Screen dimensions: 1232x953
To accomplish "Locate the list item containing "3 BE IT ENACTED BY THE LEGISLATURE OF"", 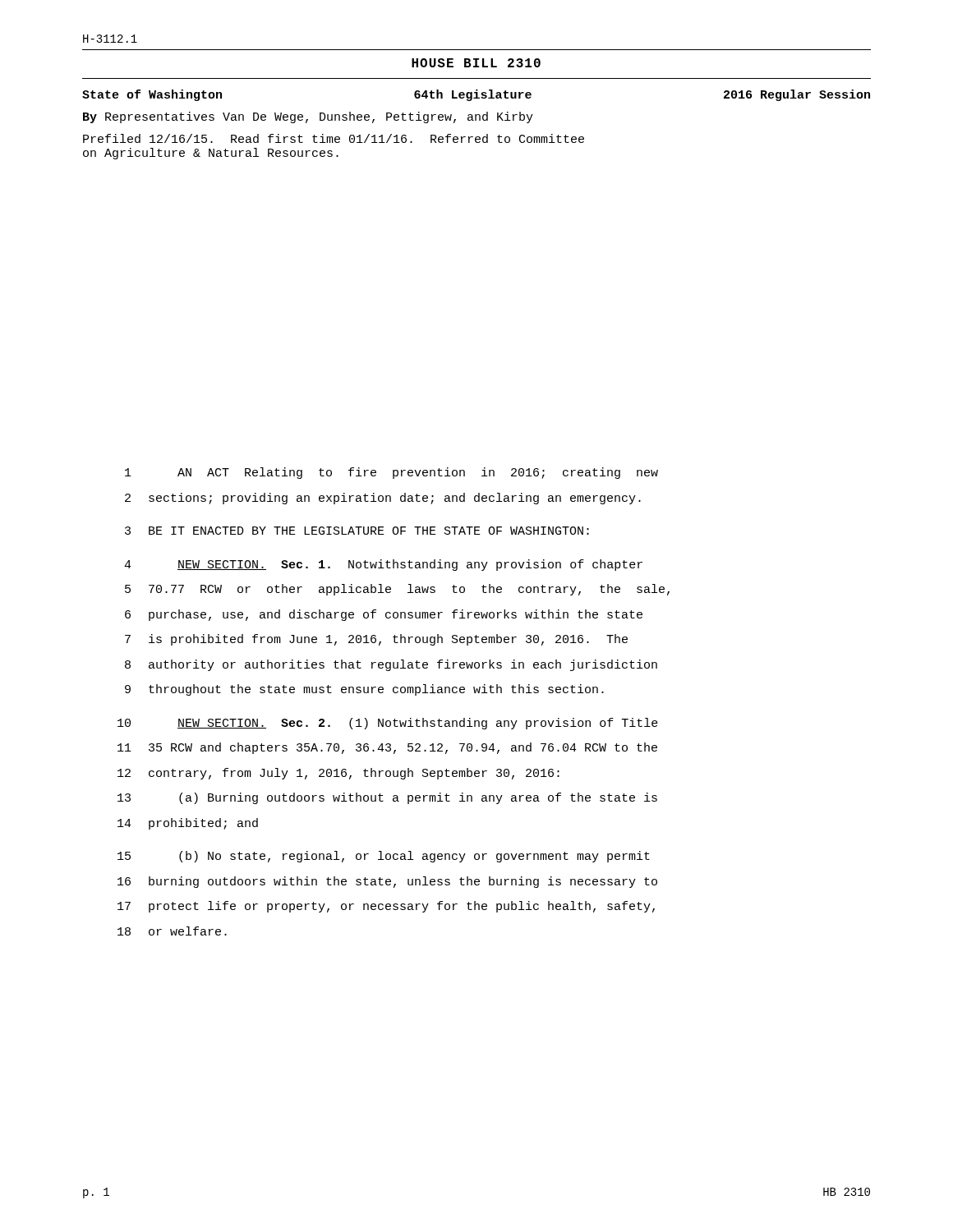I will pos(476,532).
